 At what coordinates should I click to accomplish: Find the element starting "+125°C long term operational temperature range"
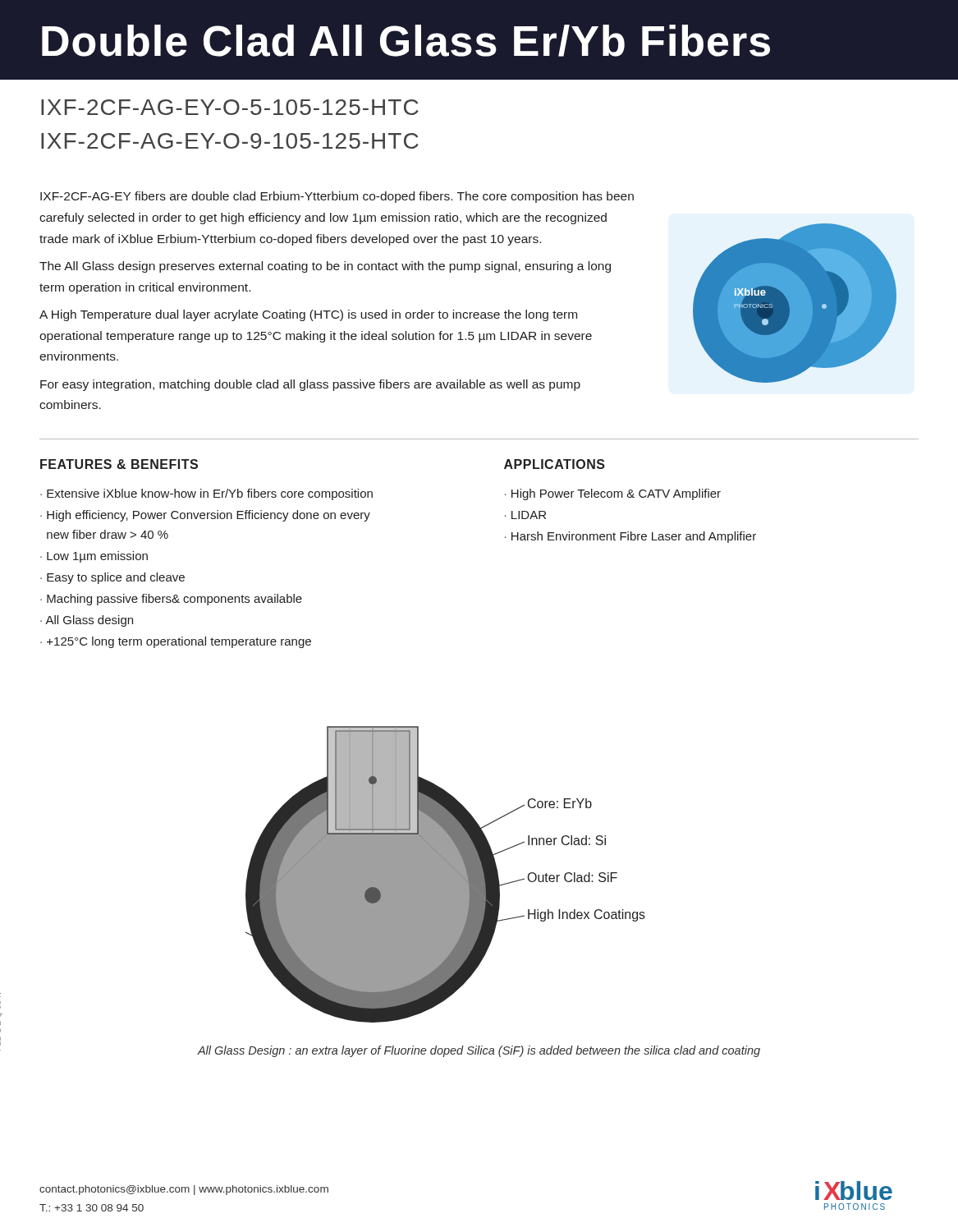pos(247,642)
